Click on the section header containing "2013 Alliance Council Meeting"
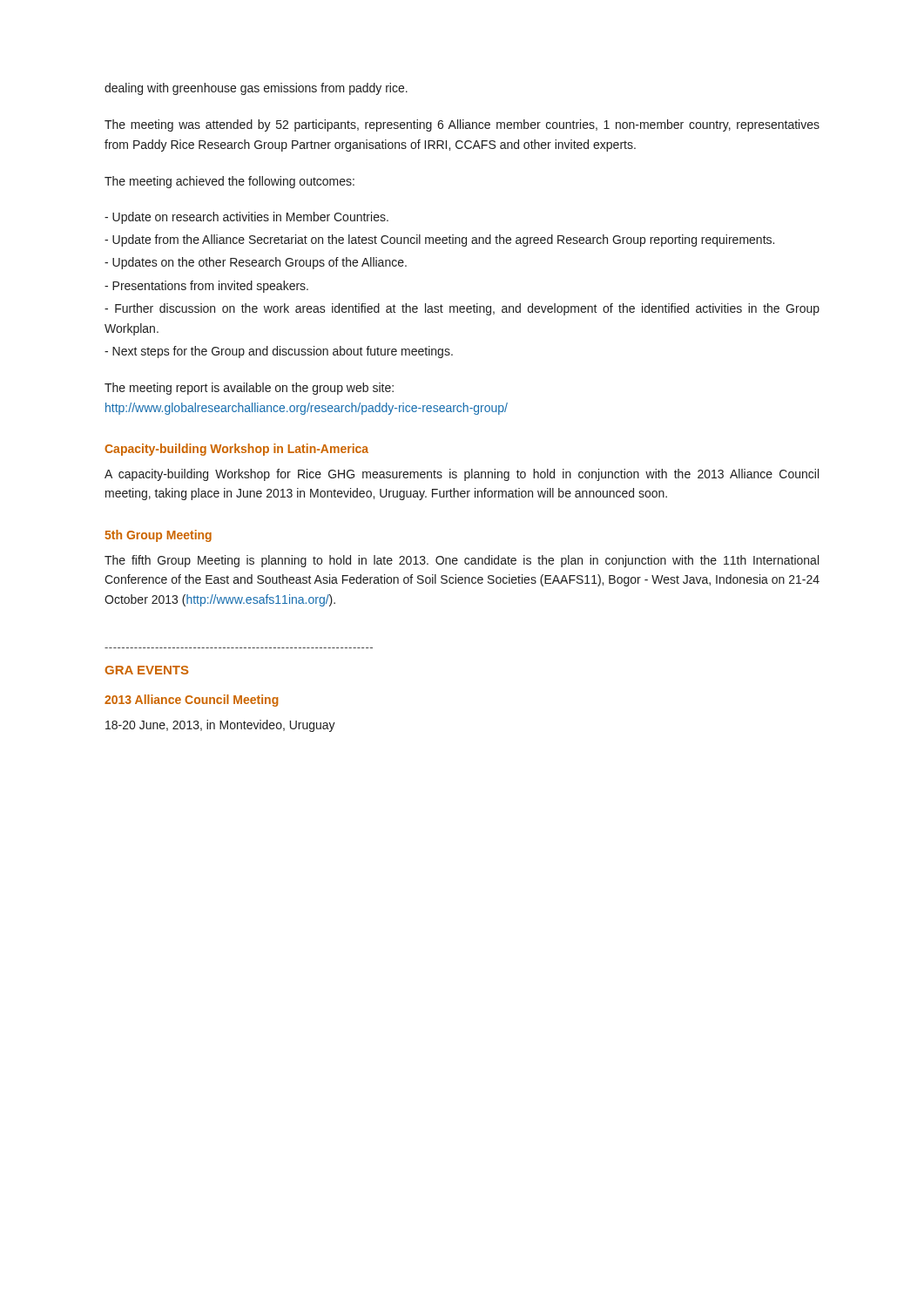 pos(192,700)
